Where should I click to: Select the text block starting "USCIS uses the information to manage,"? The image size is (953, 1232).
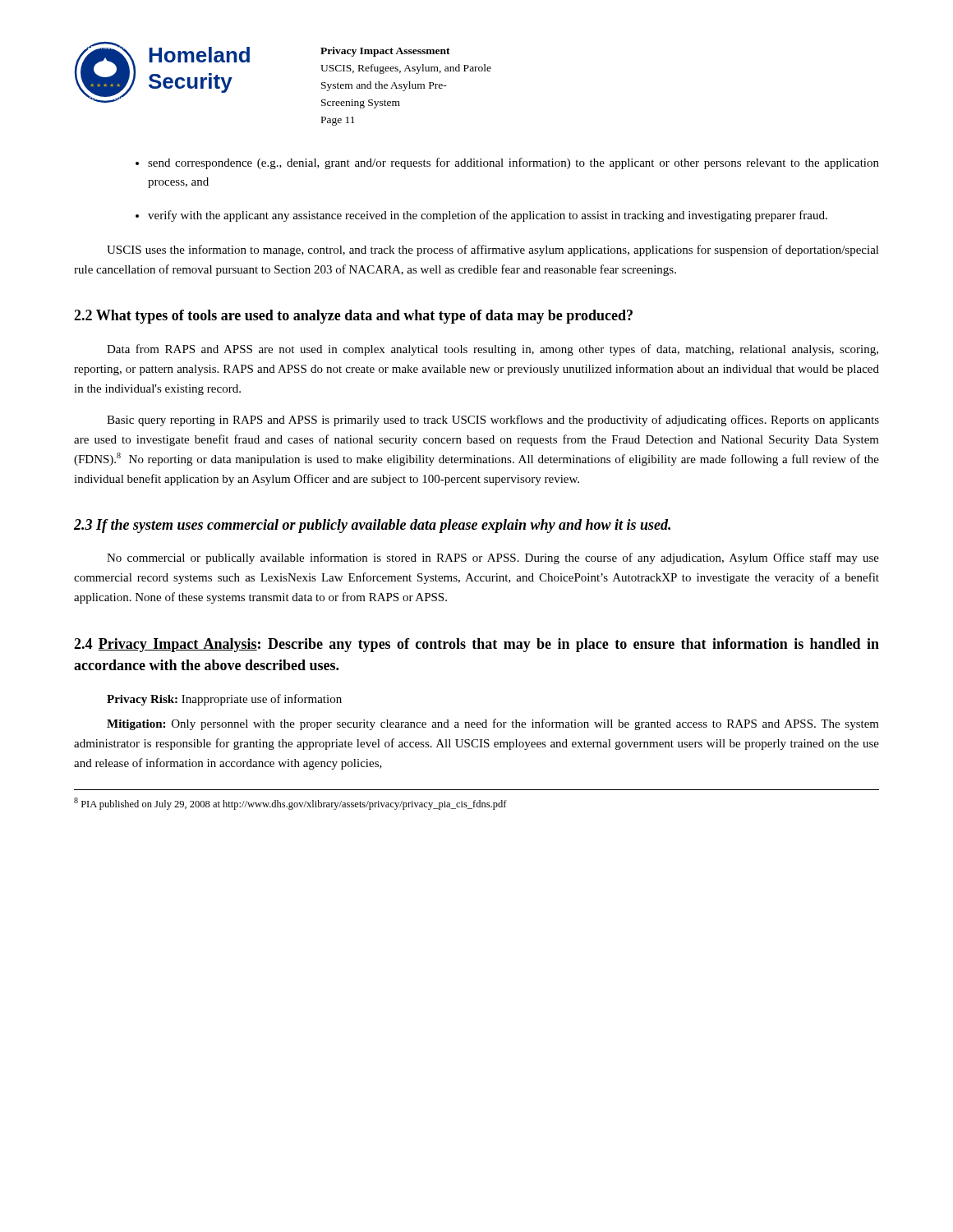point(476,260)
